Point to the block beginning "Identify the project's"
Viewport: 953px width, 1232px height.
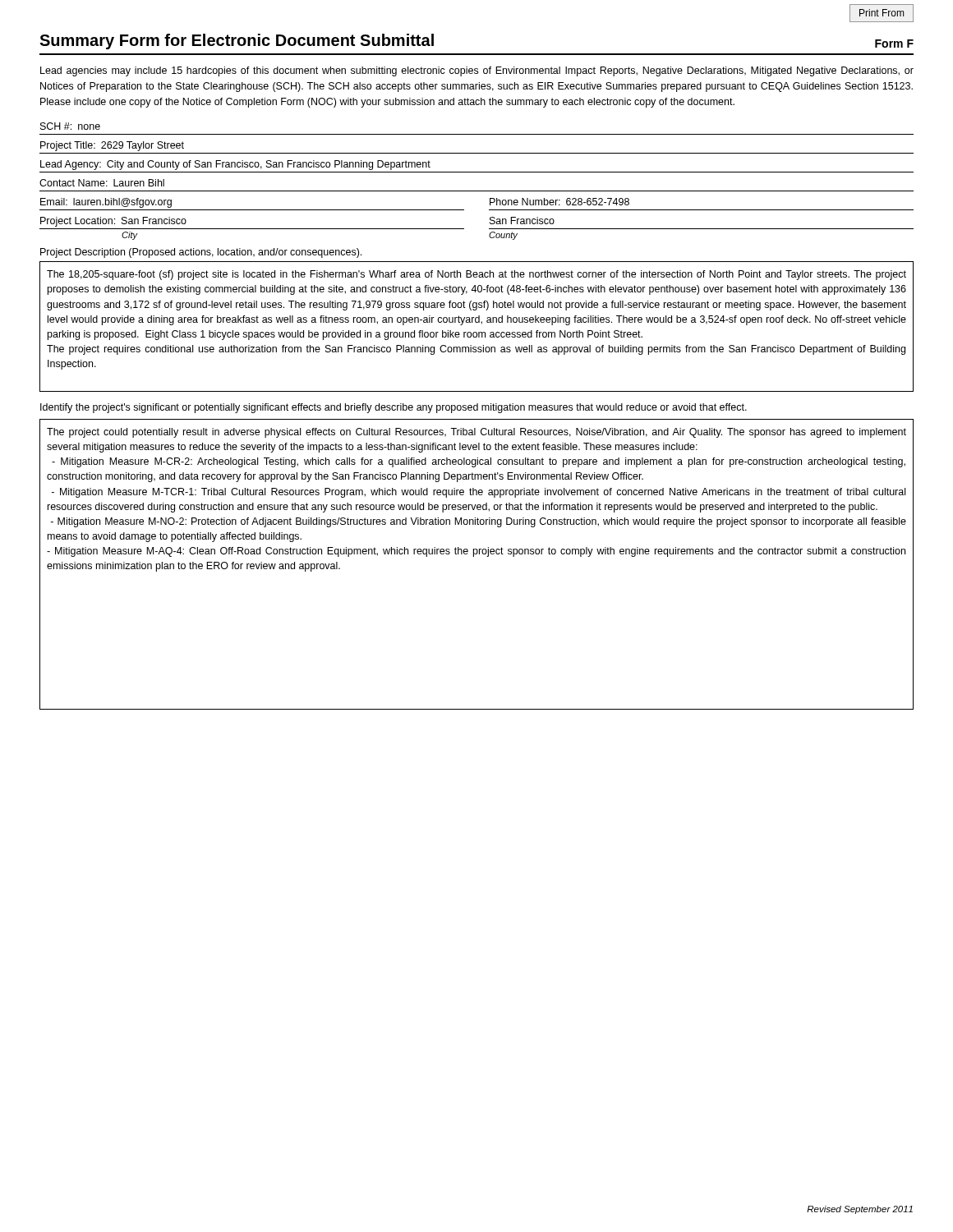coord(393,408)
